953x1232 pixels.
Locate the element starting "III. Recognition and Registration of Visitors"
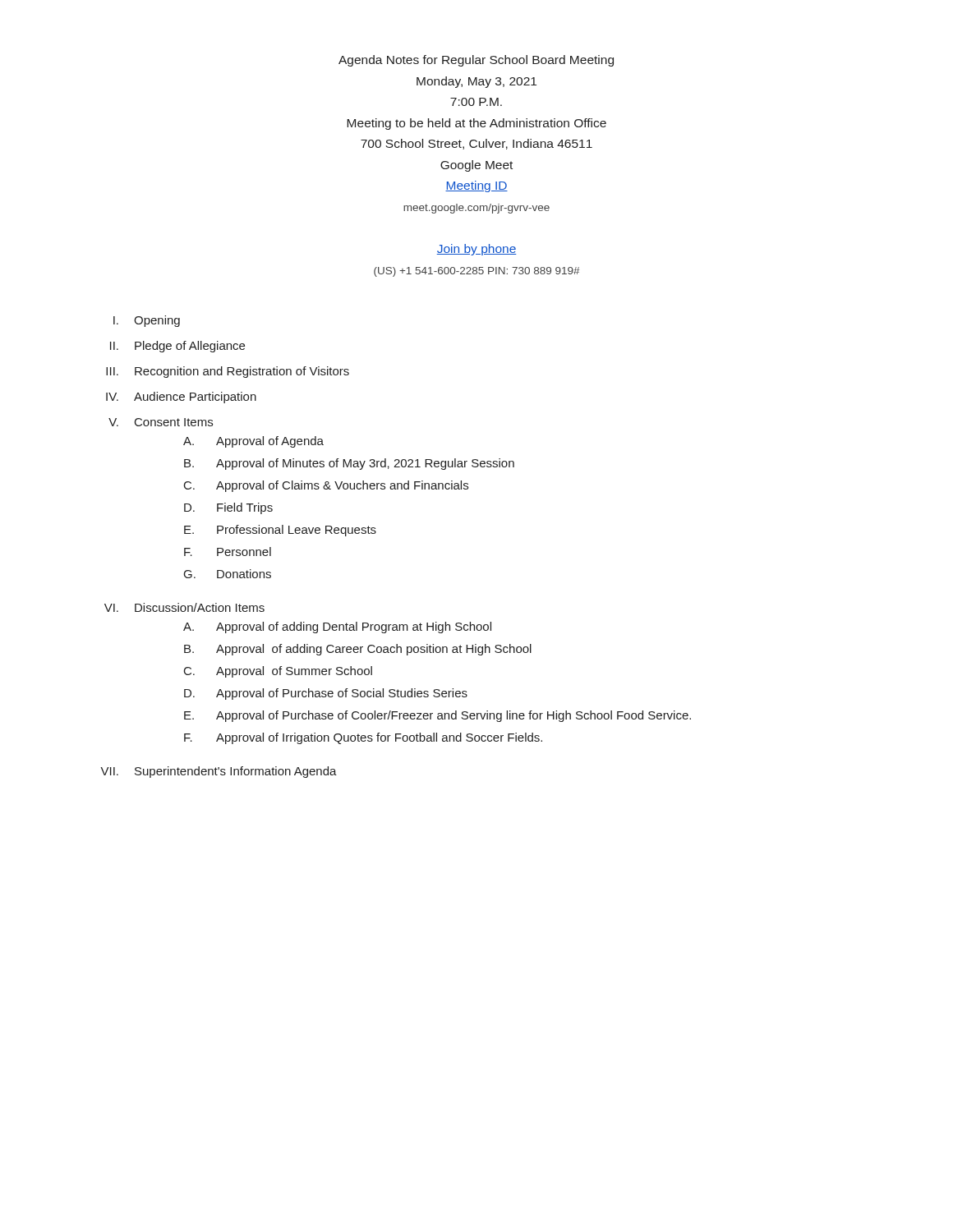(212, 371)
